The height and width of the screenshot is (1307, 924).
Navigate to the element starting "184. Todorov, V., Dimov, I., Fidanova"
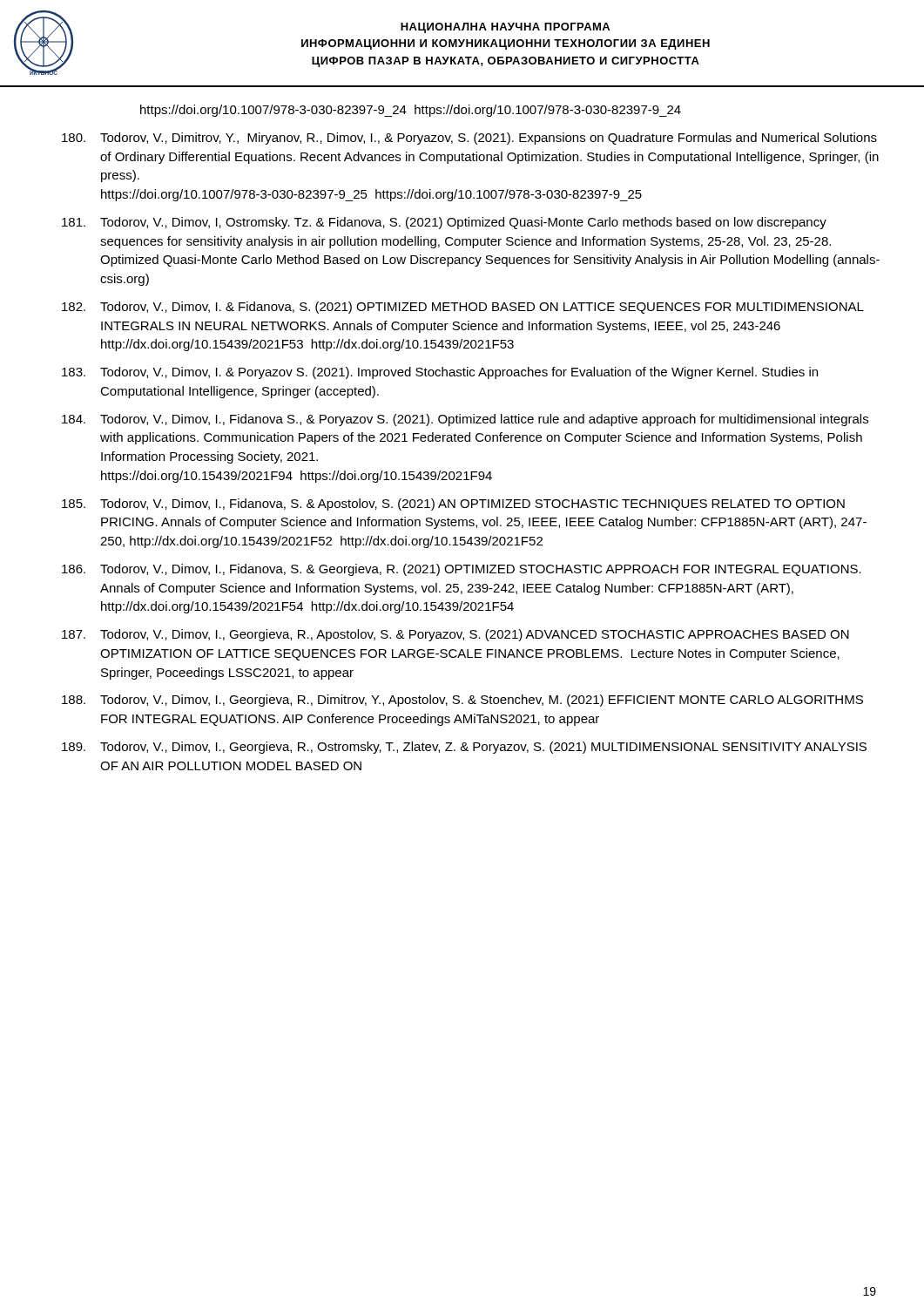tap(471, 447)
